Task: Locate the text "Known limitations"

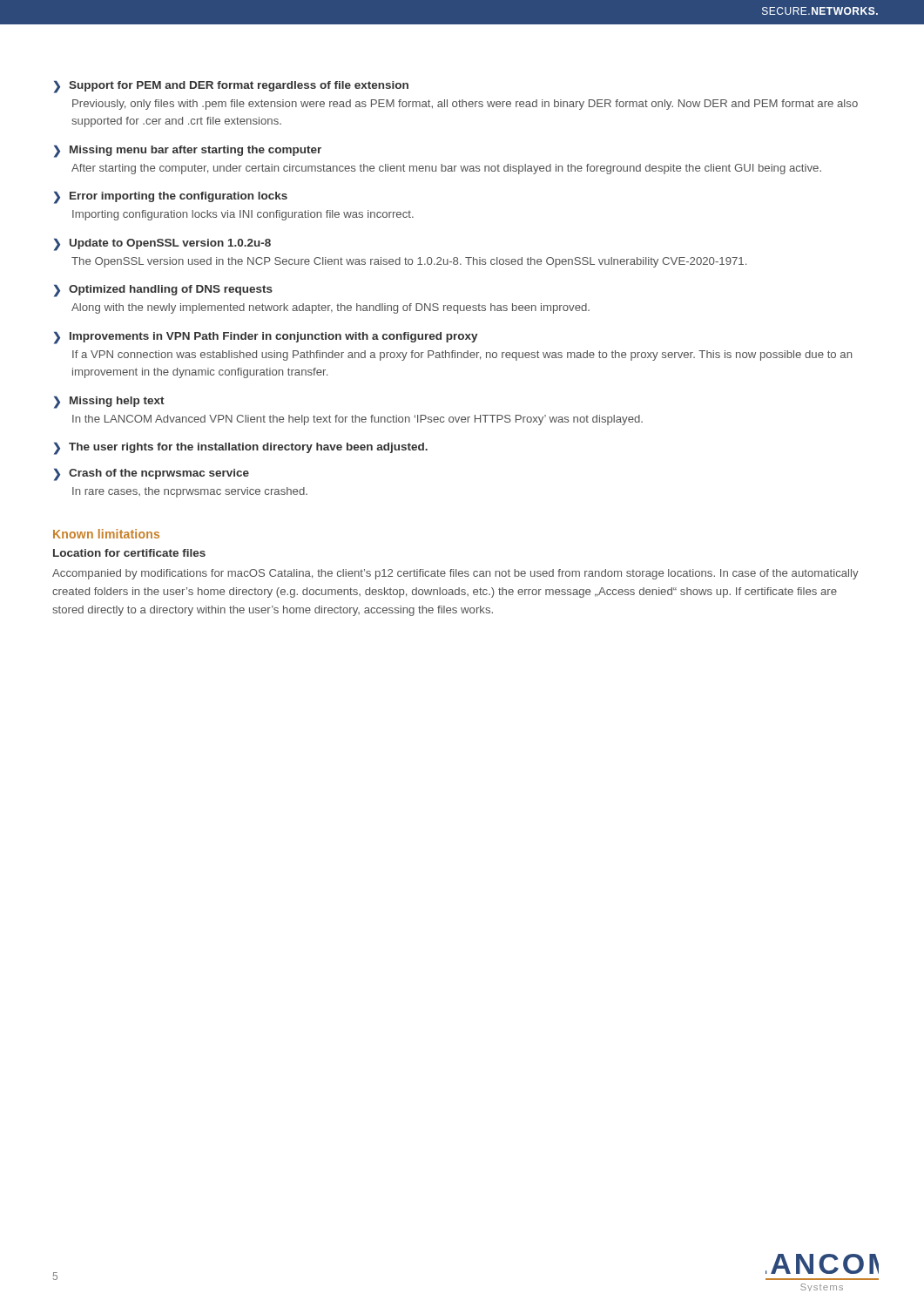Action: click(106, 534)
